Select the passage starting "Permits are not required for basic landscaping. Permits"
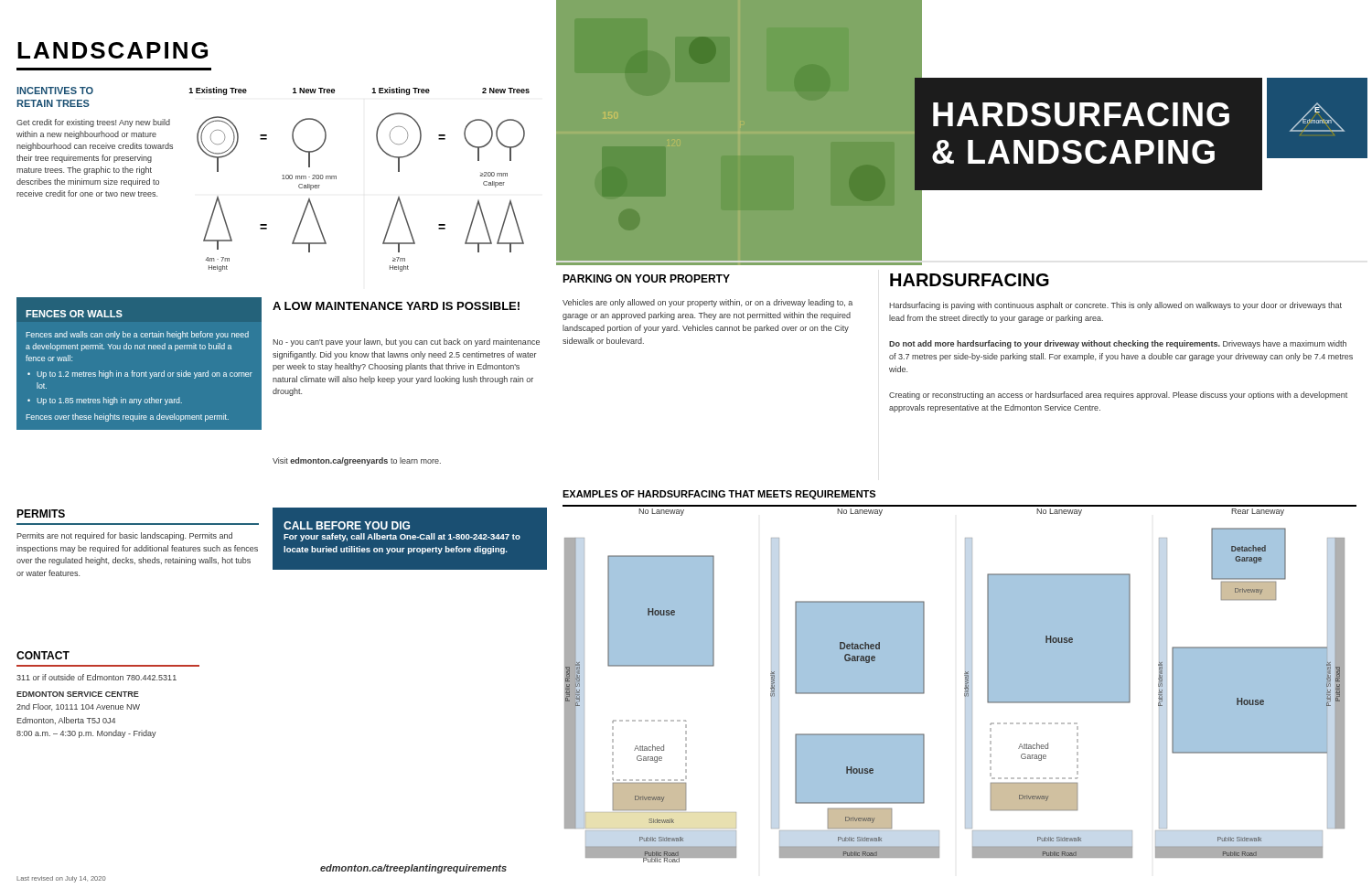 tap(137, 554)
